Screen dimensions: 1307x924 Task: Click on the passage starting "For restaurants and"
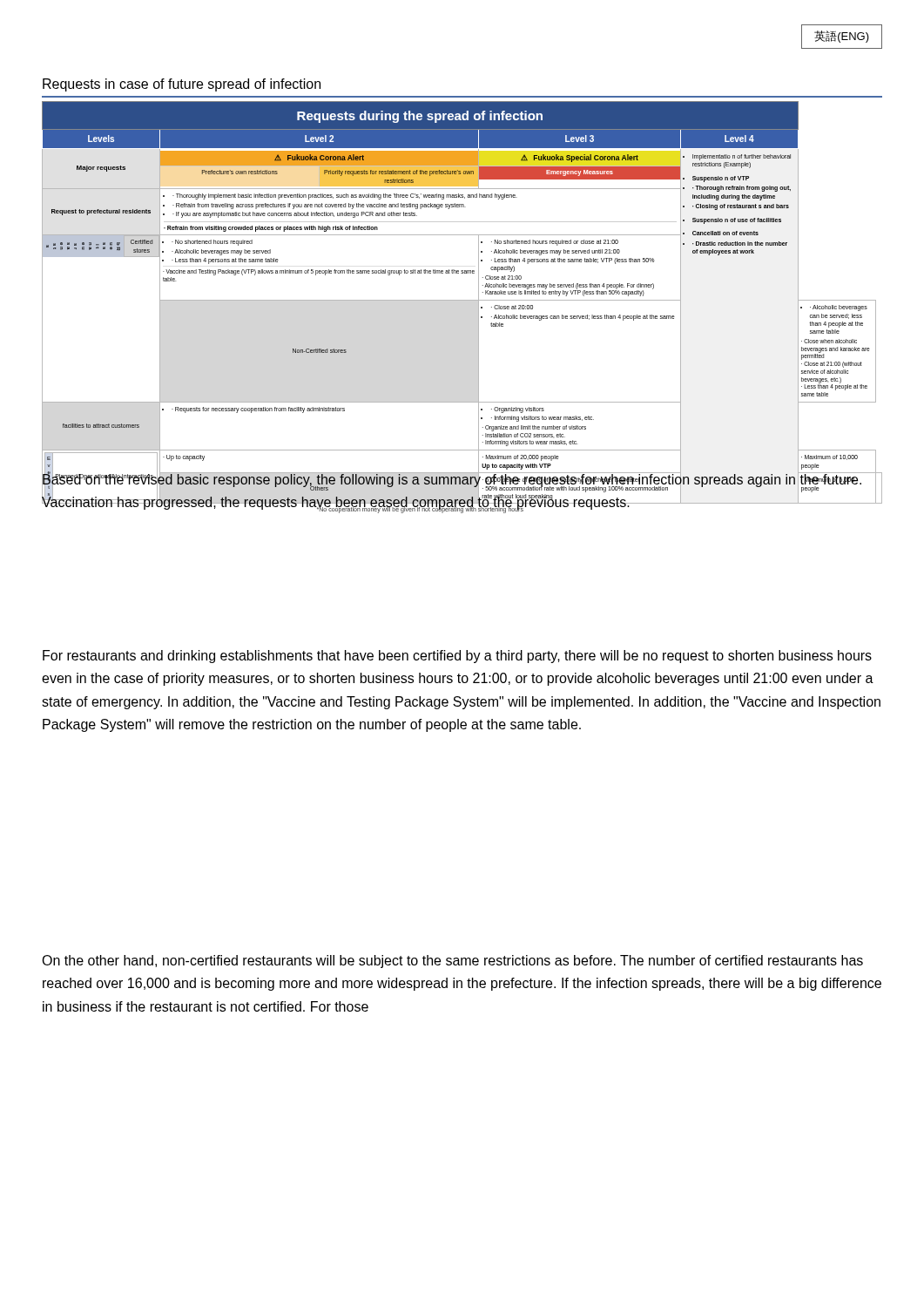[462, 690]
